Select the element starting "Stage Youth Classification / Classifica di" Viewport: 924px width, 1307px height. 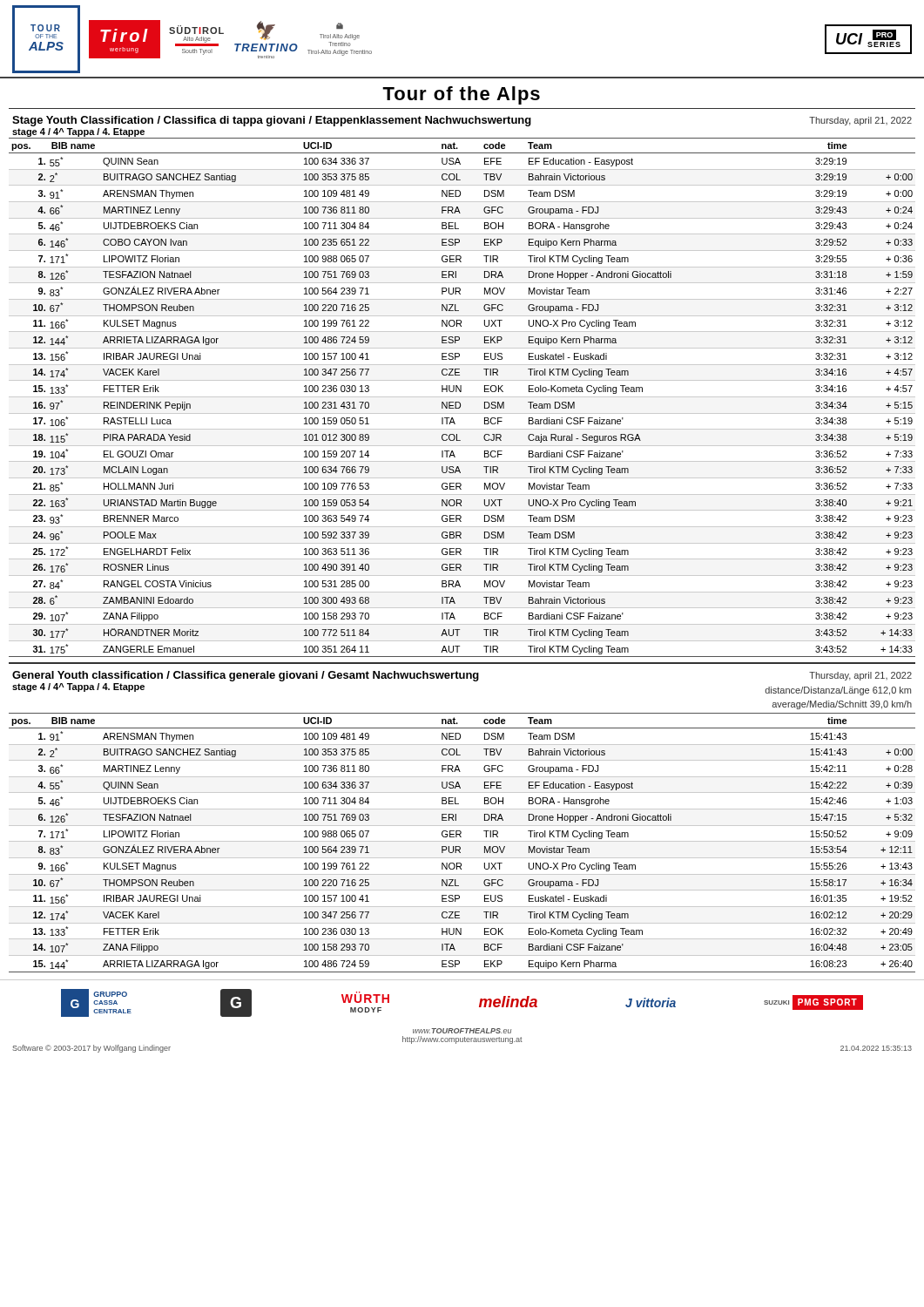462,125
